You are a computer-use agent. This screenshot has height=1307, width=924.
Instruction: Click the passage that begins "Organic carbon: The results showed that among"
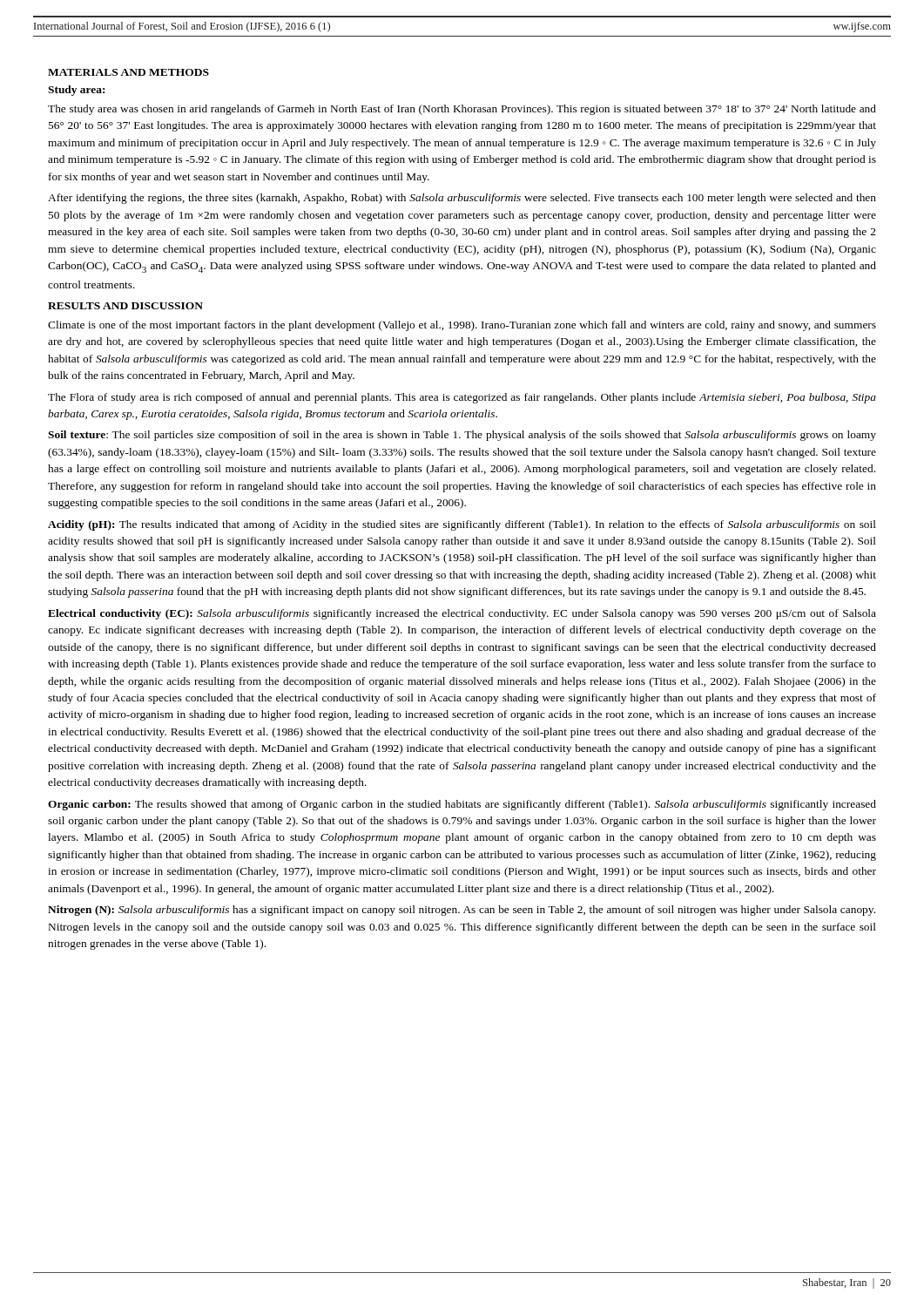(462, 846)
